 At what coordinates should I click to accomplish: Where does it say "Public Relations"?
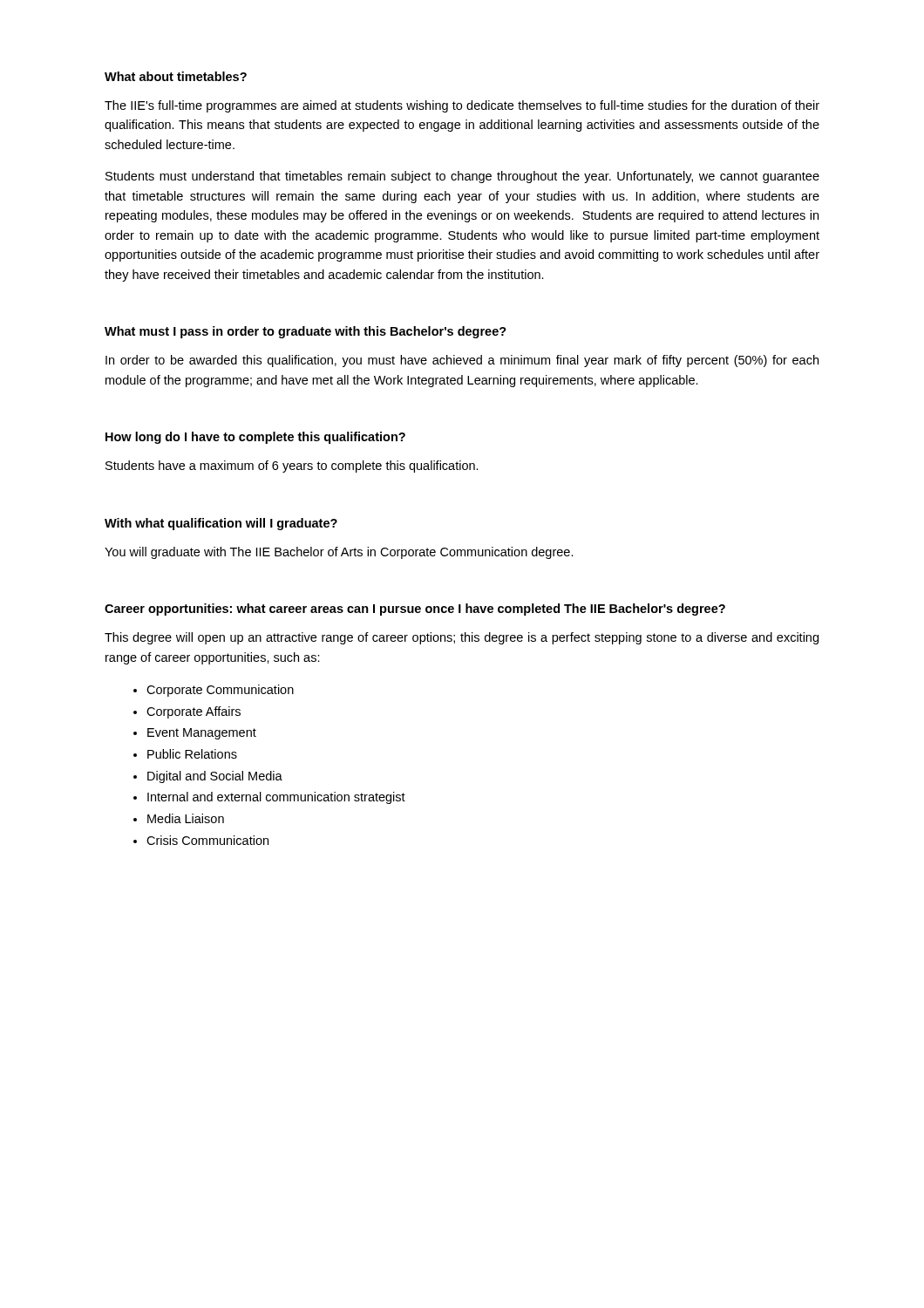[x=192, y=754]
